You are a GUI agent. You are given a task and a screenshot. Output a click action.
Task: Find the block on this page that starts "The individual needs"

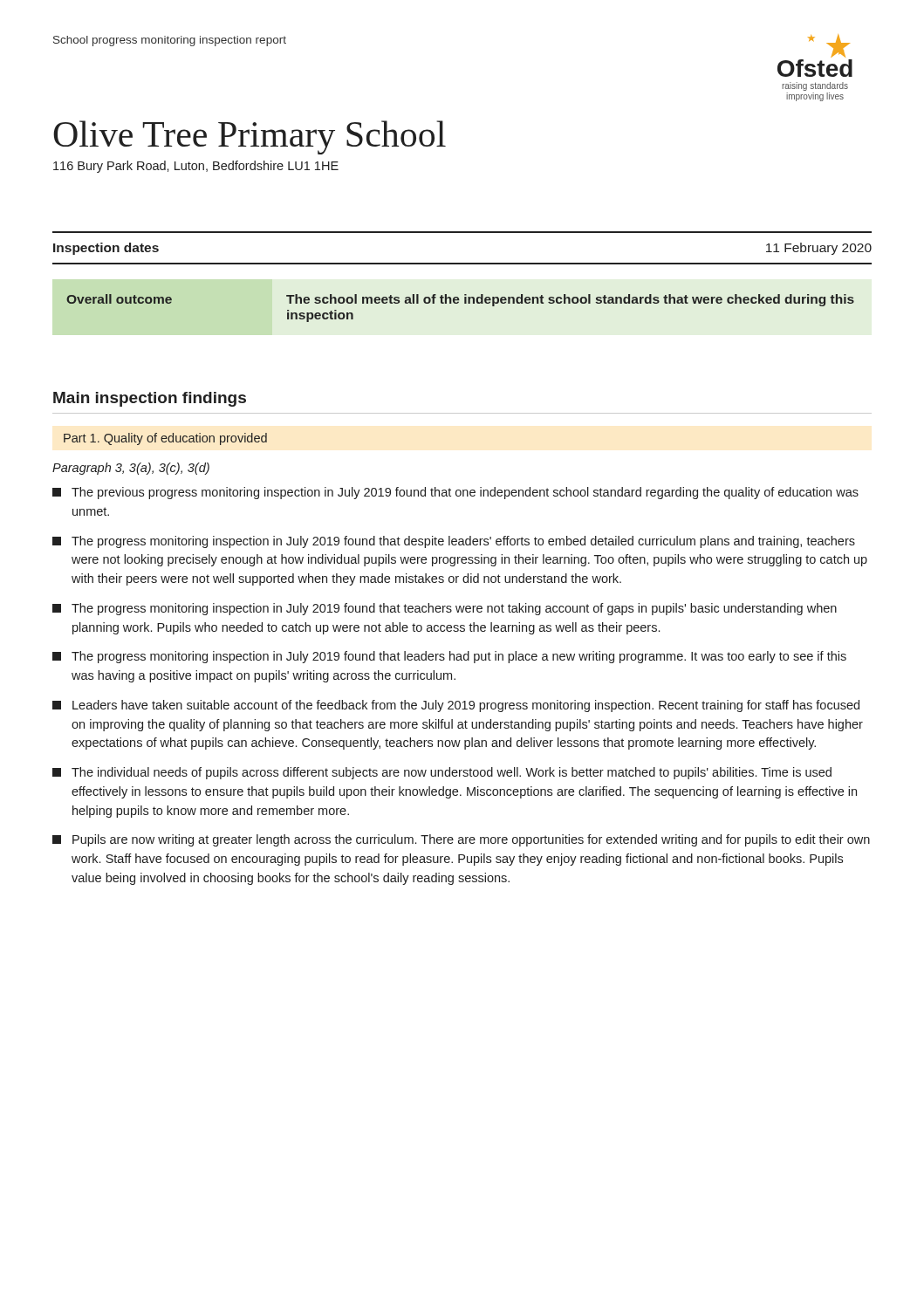coord(462,792)
